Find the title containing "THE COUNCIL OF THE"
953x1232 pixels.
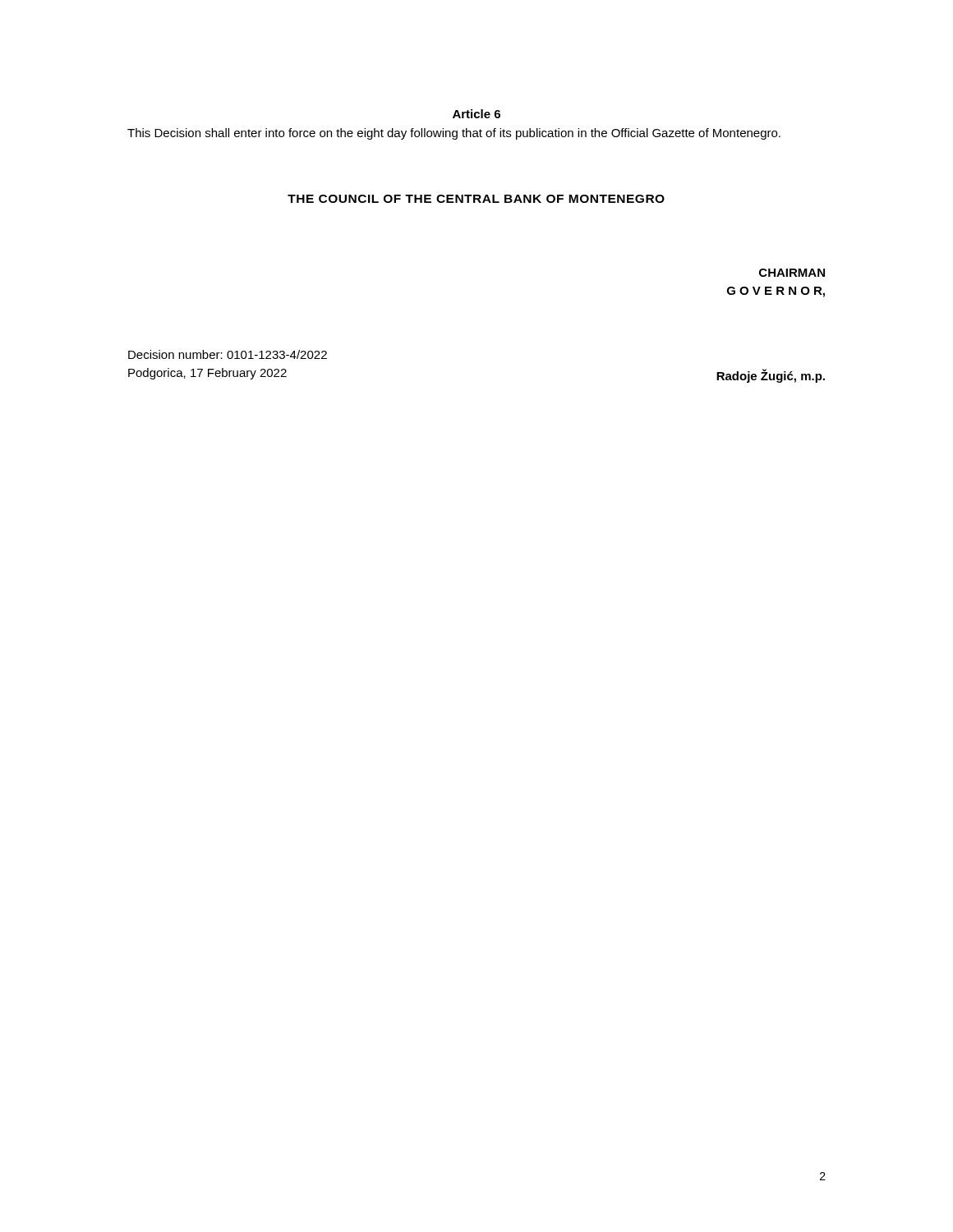476,198
